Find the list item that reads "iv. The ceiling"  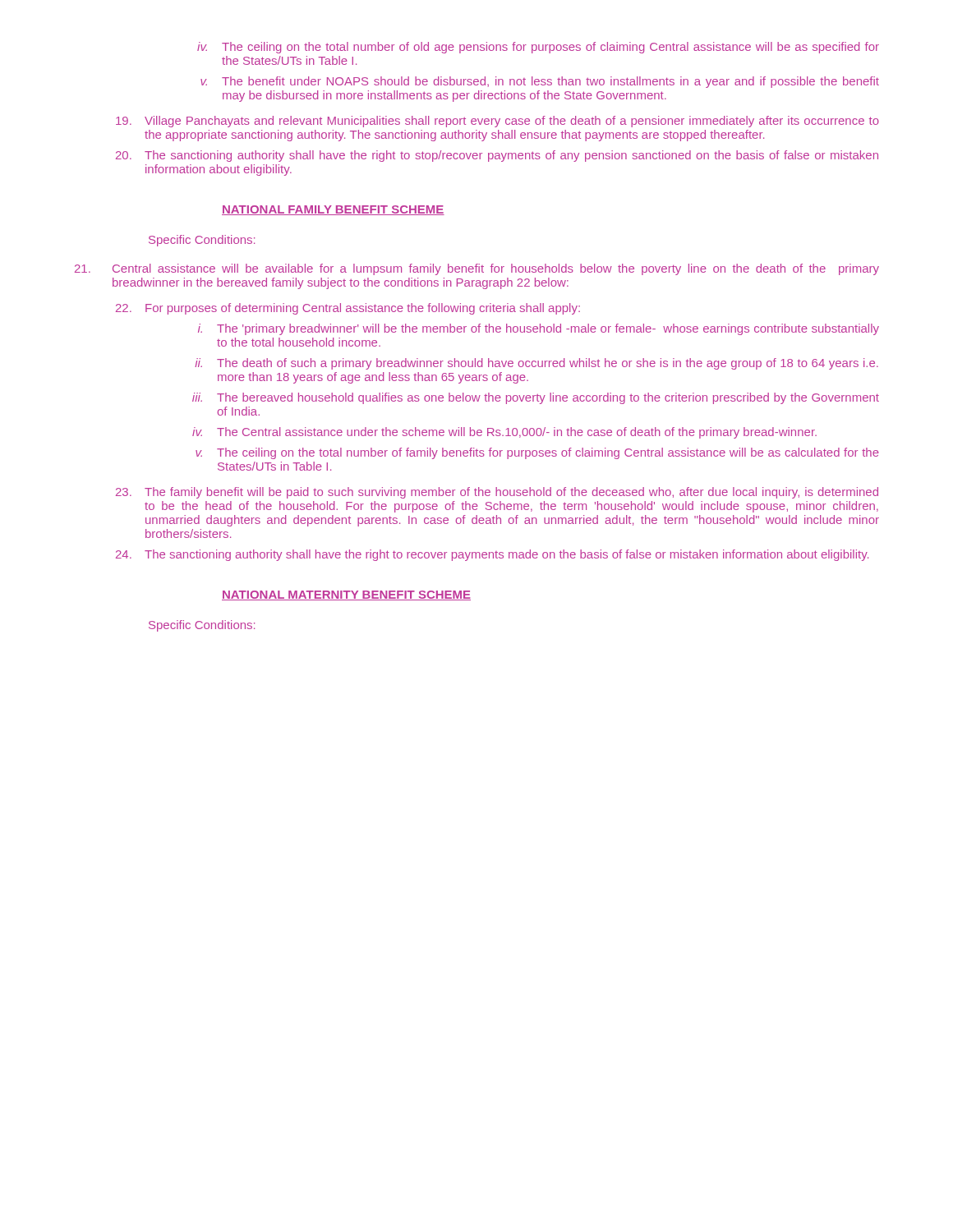(x=526, y=53)
